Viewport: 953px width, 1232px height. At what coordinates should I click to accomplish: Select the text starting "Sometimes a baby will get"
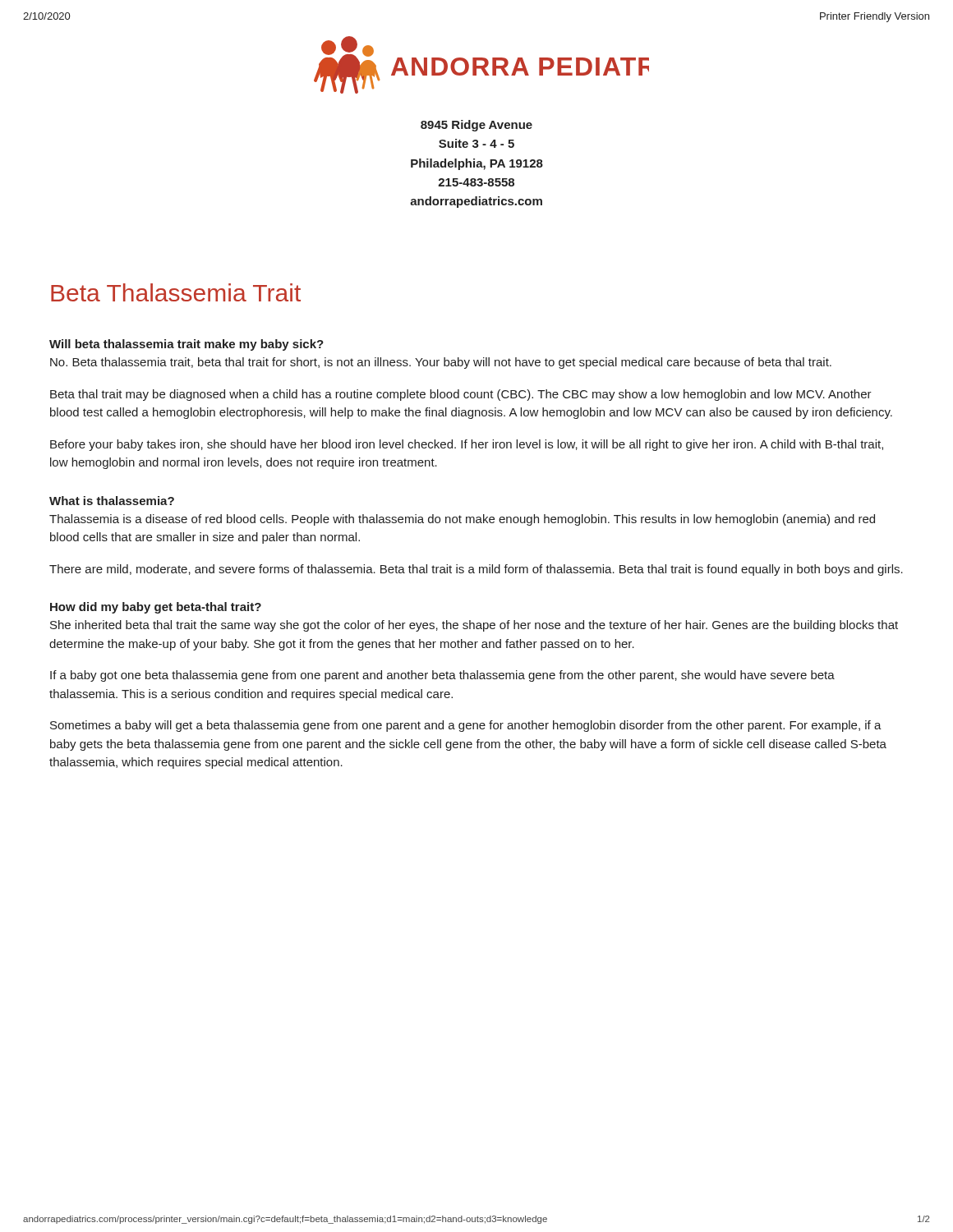[468, 743]
